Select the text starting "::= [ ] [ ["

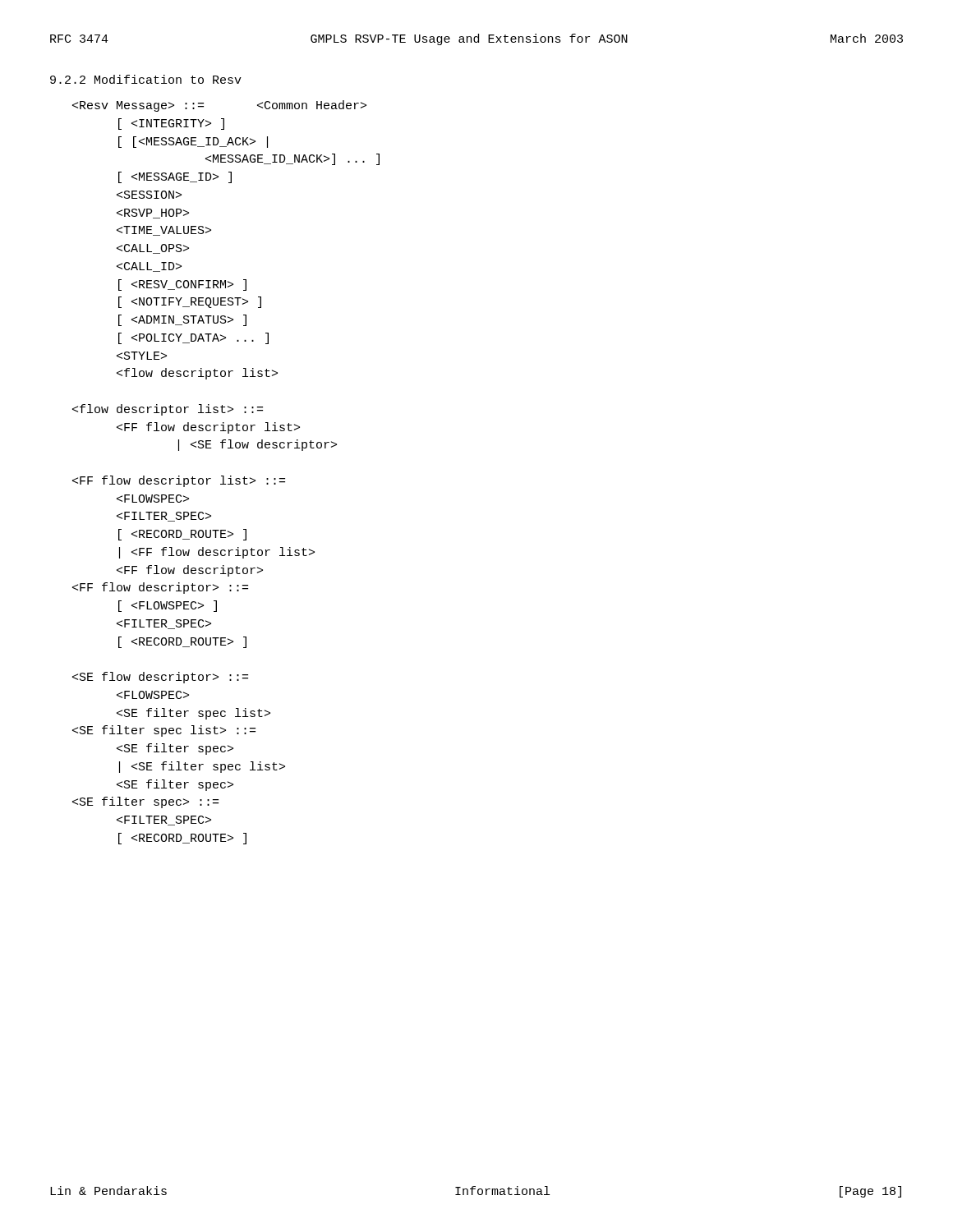click(x=134, y=106)
